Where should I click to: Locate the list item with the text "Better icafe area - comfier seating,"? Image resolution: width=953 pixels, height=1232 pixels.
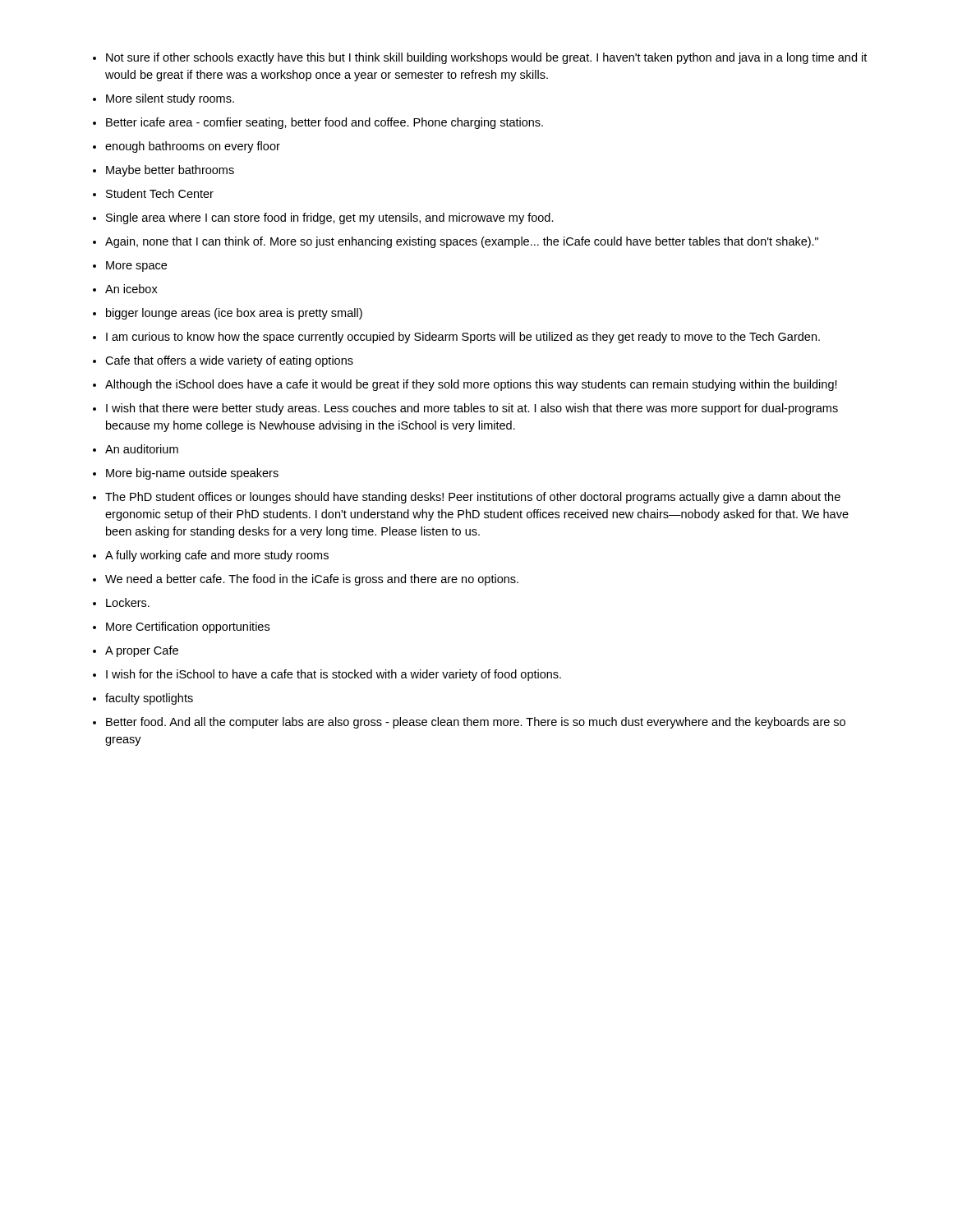click(x=325, y=122)
